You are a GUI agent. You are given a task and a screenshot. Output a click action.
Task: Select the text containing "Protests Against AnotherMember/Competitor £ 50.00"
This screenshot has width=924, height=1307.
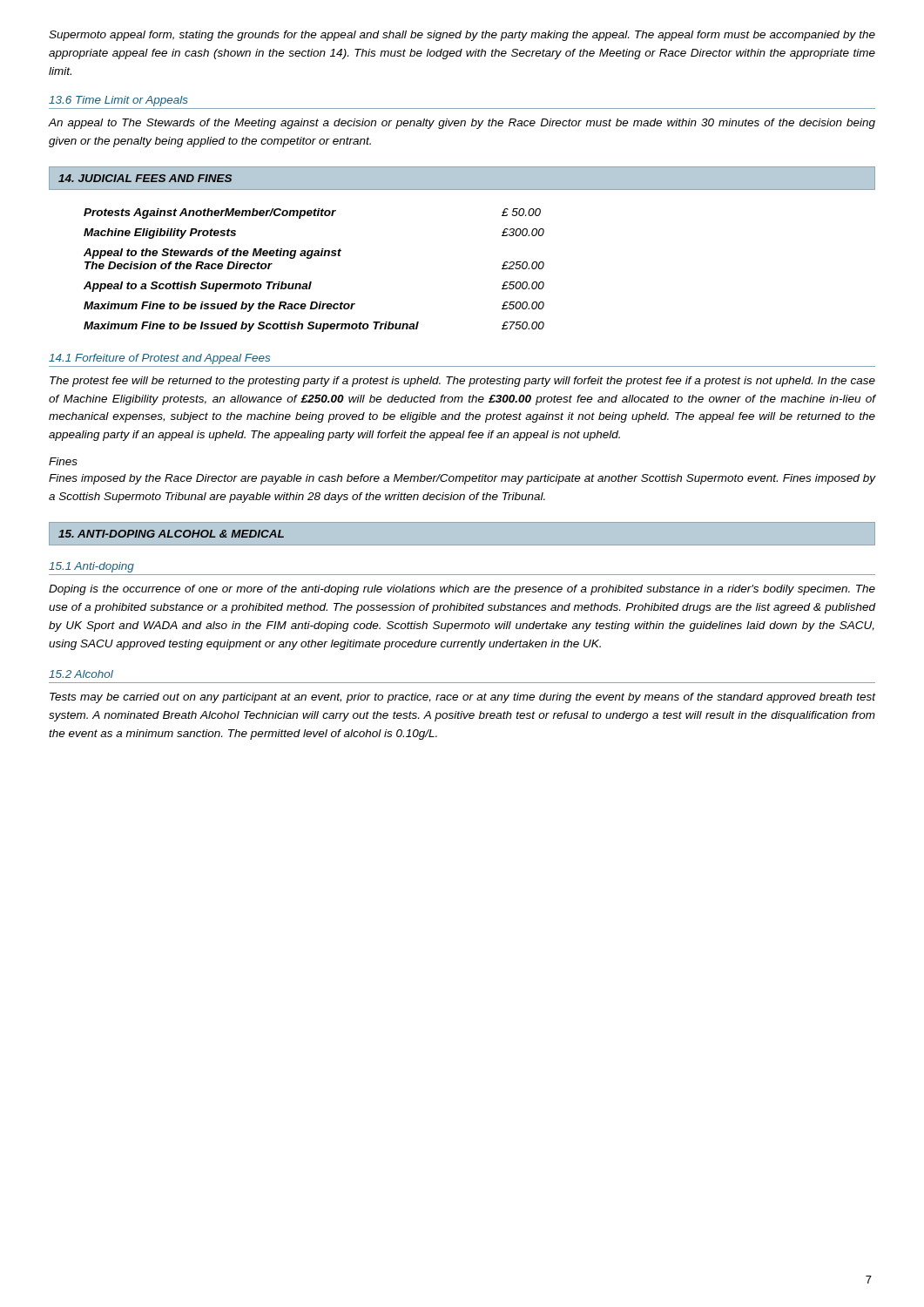coord(312,213)
